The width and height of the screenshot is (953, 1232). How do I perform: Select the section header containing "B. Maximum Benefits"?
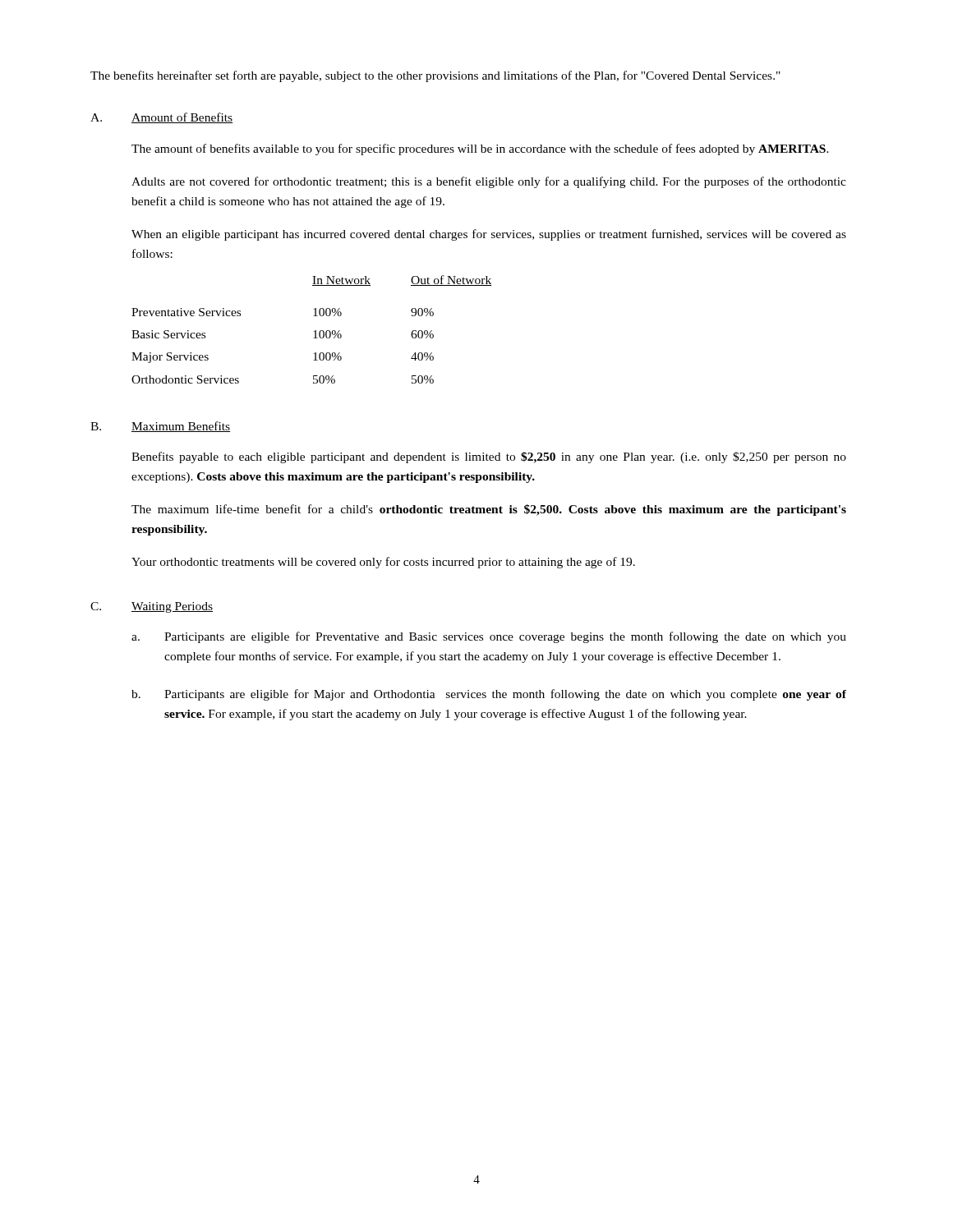pyautogui.click(x=160, y=427)
